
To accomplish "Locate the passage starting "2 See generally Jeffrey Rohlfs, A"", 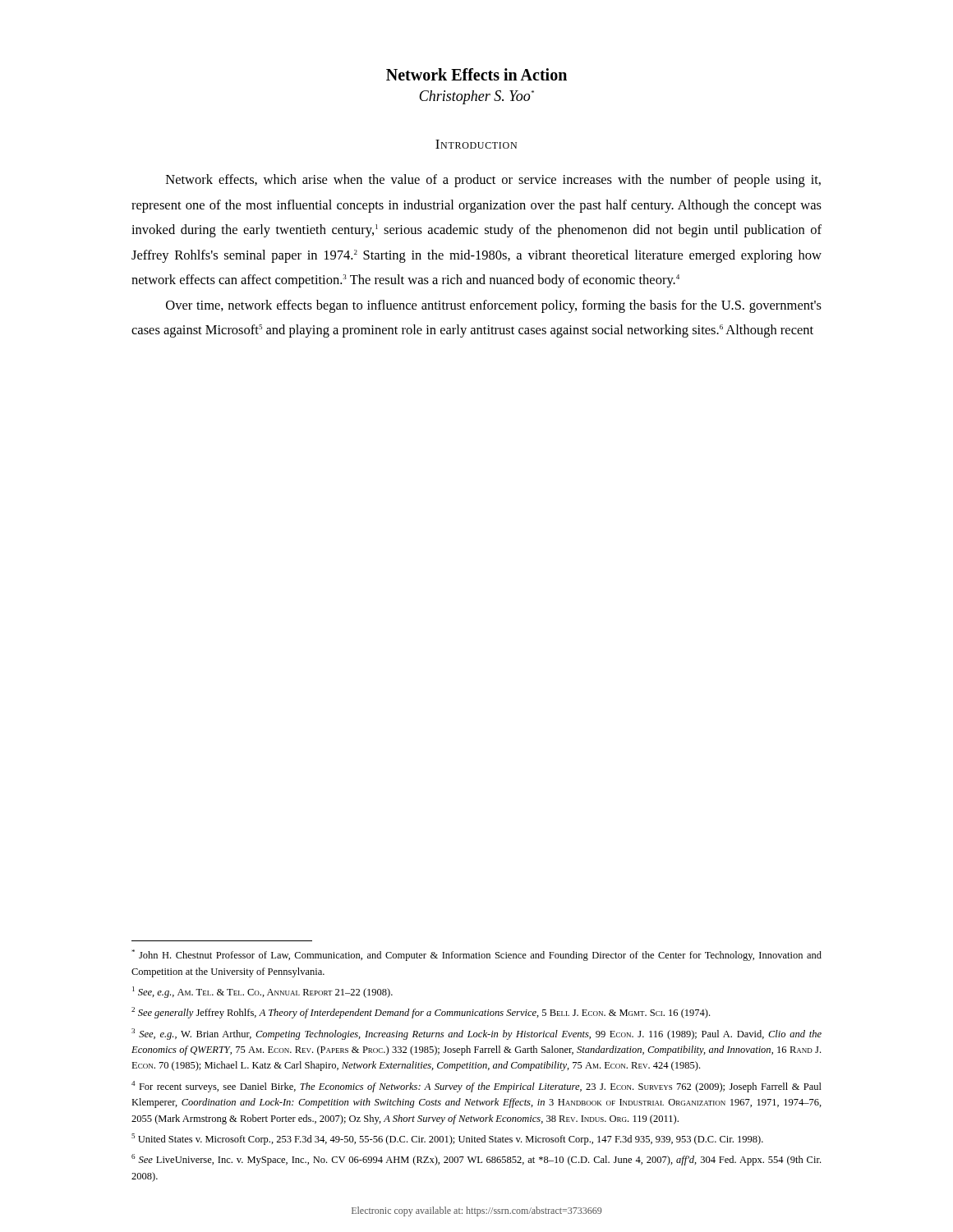I will click(421, 1012).
